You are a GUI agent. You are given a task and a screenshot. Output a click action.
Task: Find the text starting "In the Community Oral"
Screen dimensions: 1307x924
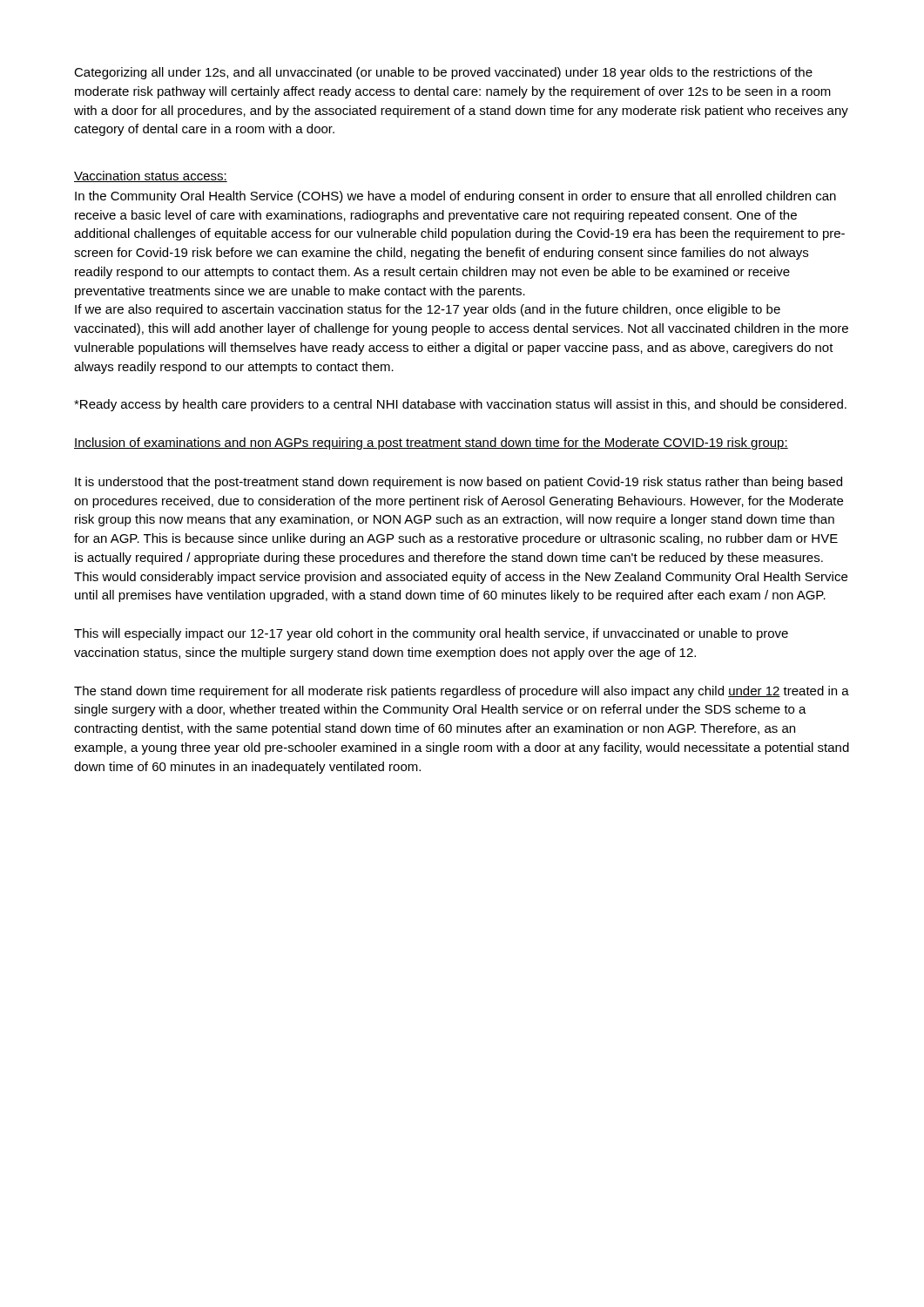(461, 281)
